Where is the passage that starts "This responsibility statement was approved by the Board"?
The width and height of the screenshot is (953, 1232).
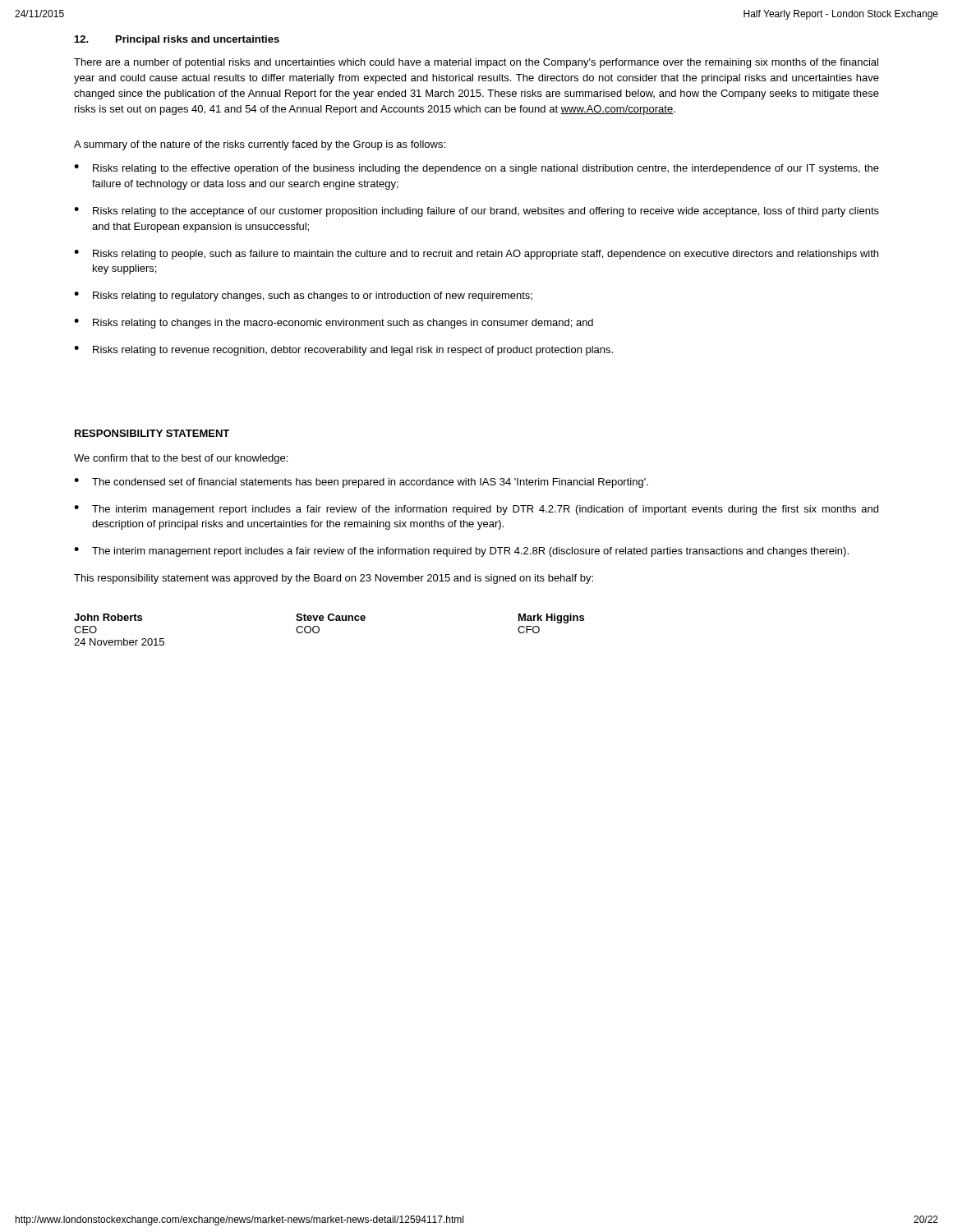476,579
